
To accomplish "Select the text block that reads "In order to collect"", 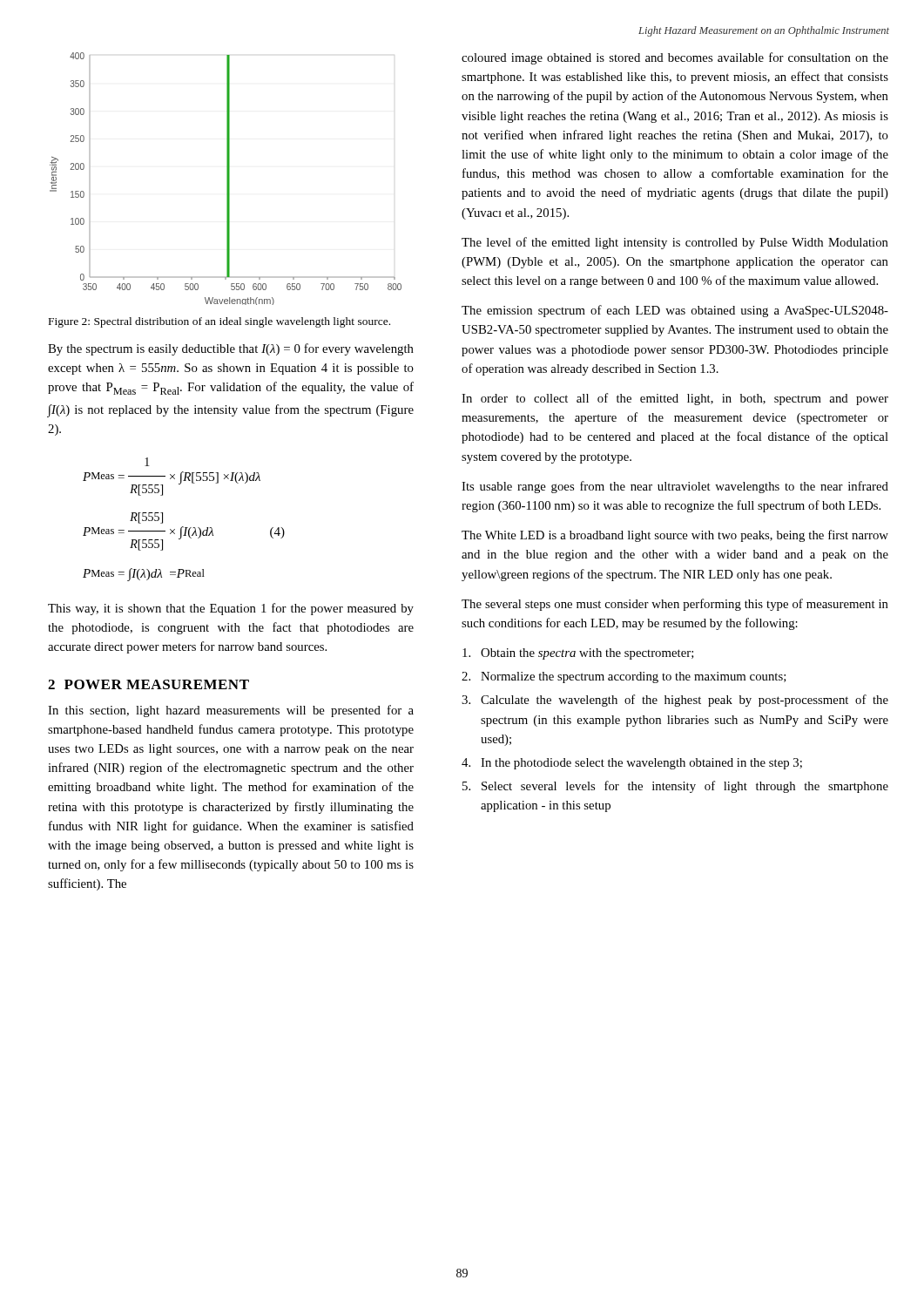I will [675, 427].
